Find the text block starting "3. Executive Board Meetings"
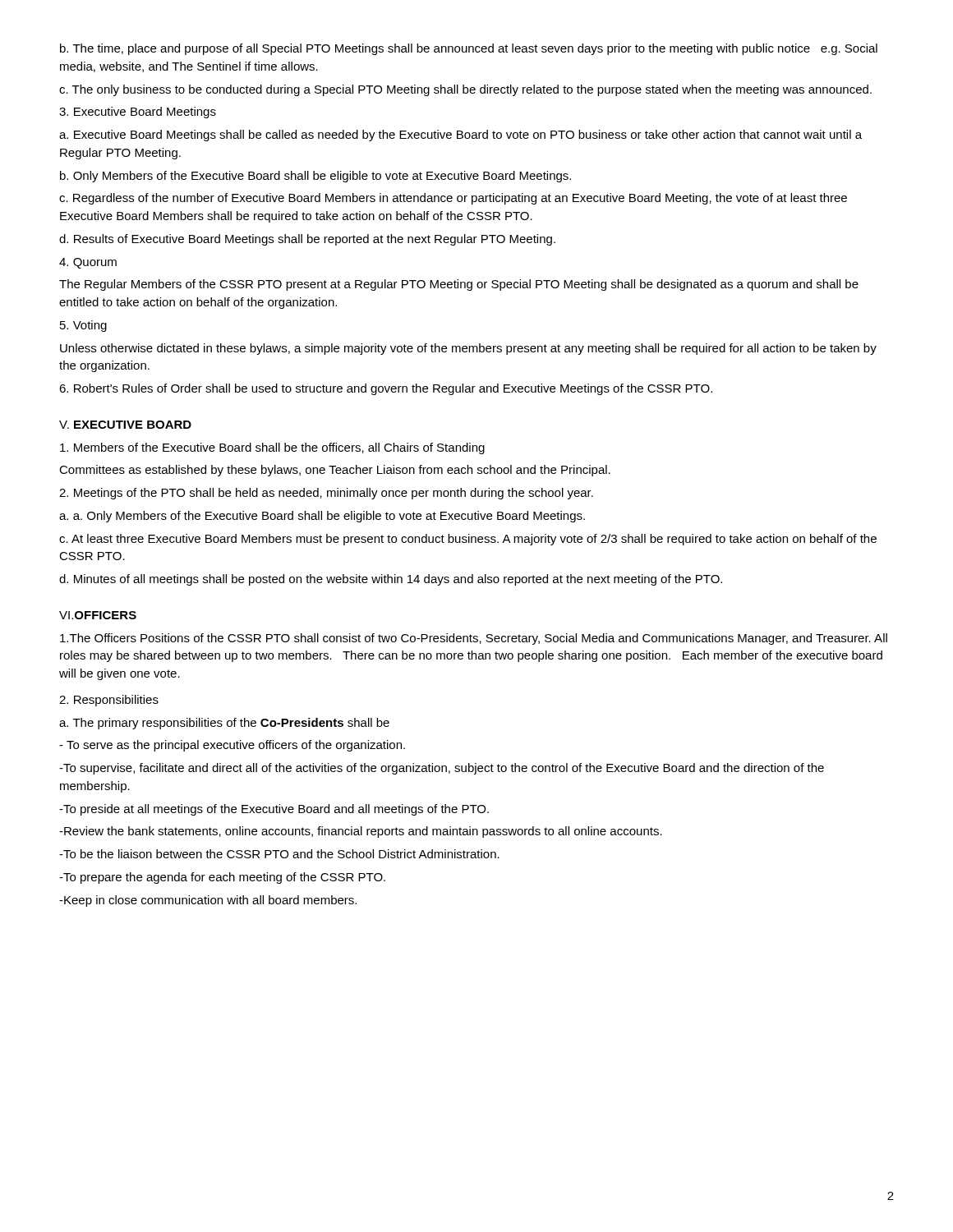The height and width of the screenshot is (1232, 953). tap(138, 111)
